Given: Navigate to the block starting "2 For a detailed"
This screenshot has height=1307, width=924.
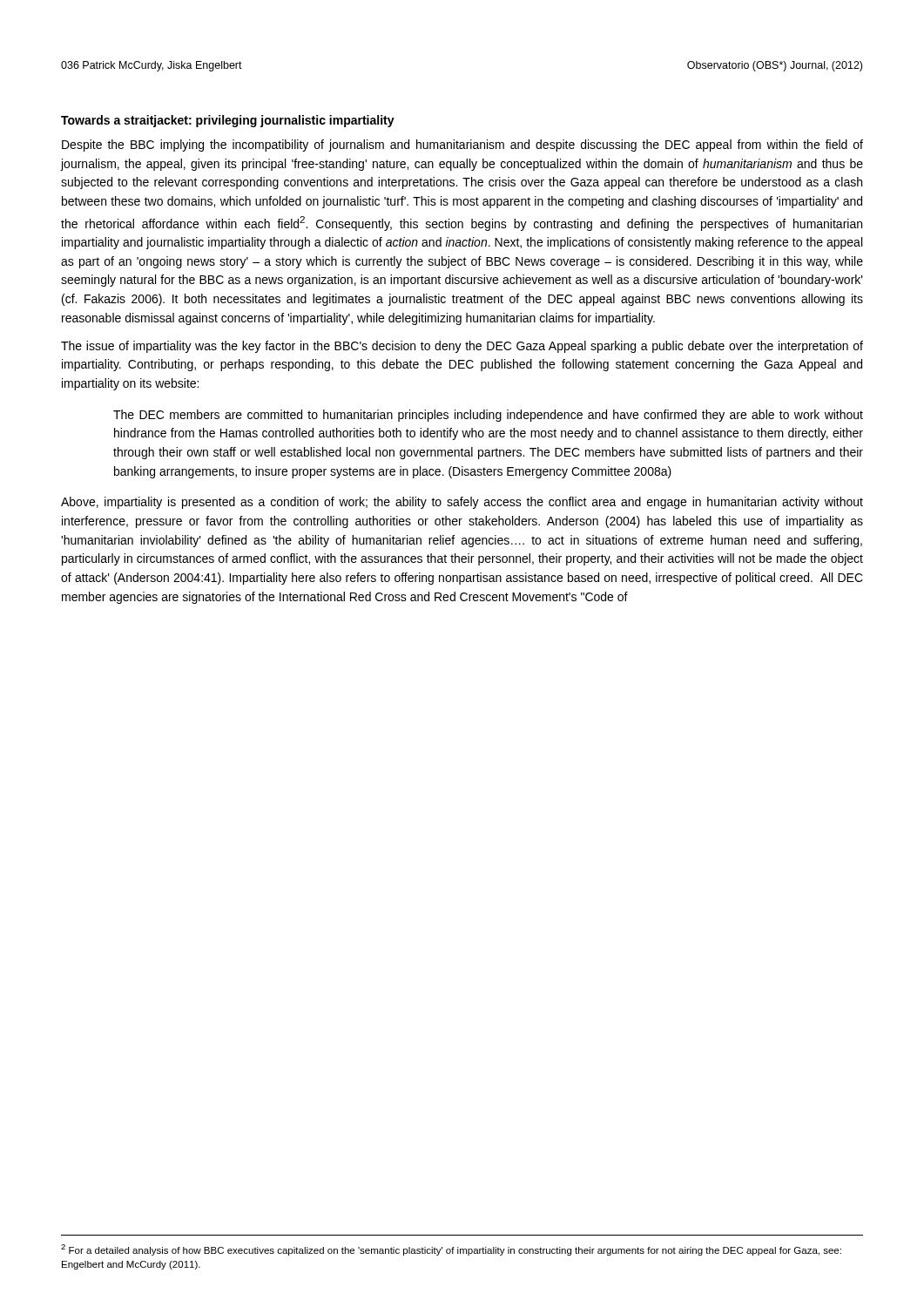Looking at the screenshot, I should coord(452,1256).
